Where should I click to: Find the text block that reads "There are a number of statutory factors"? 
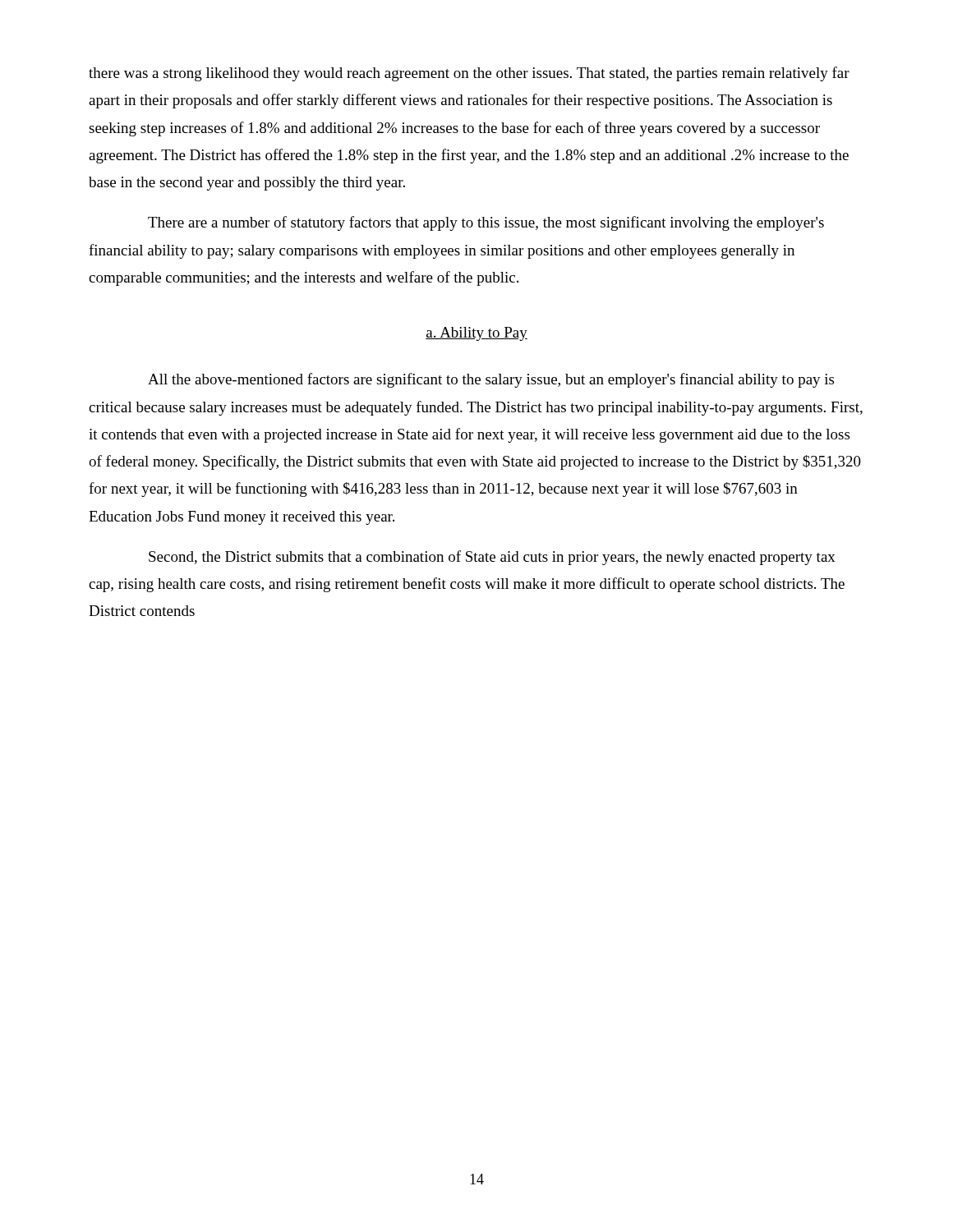coord(476,250)
